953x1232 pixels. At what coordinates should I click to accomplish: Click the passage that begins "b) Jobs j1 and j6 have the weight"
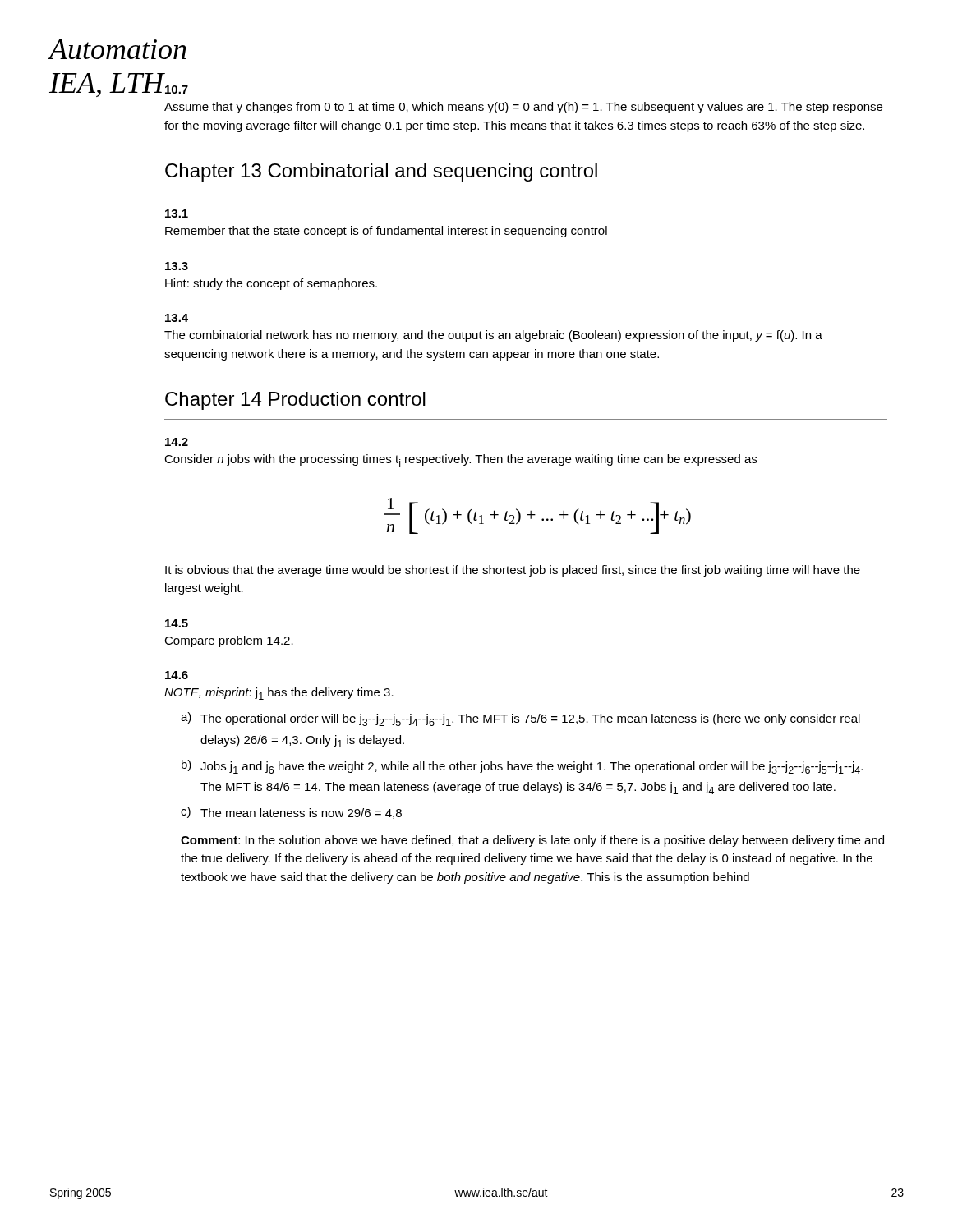click(x=534, y=778)
